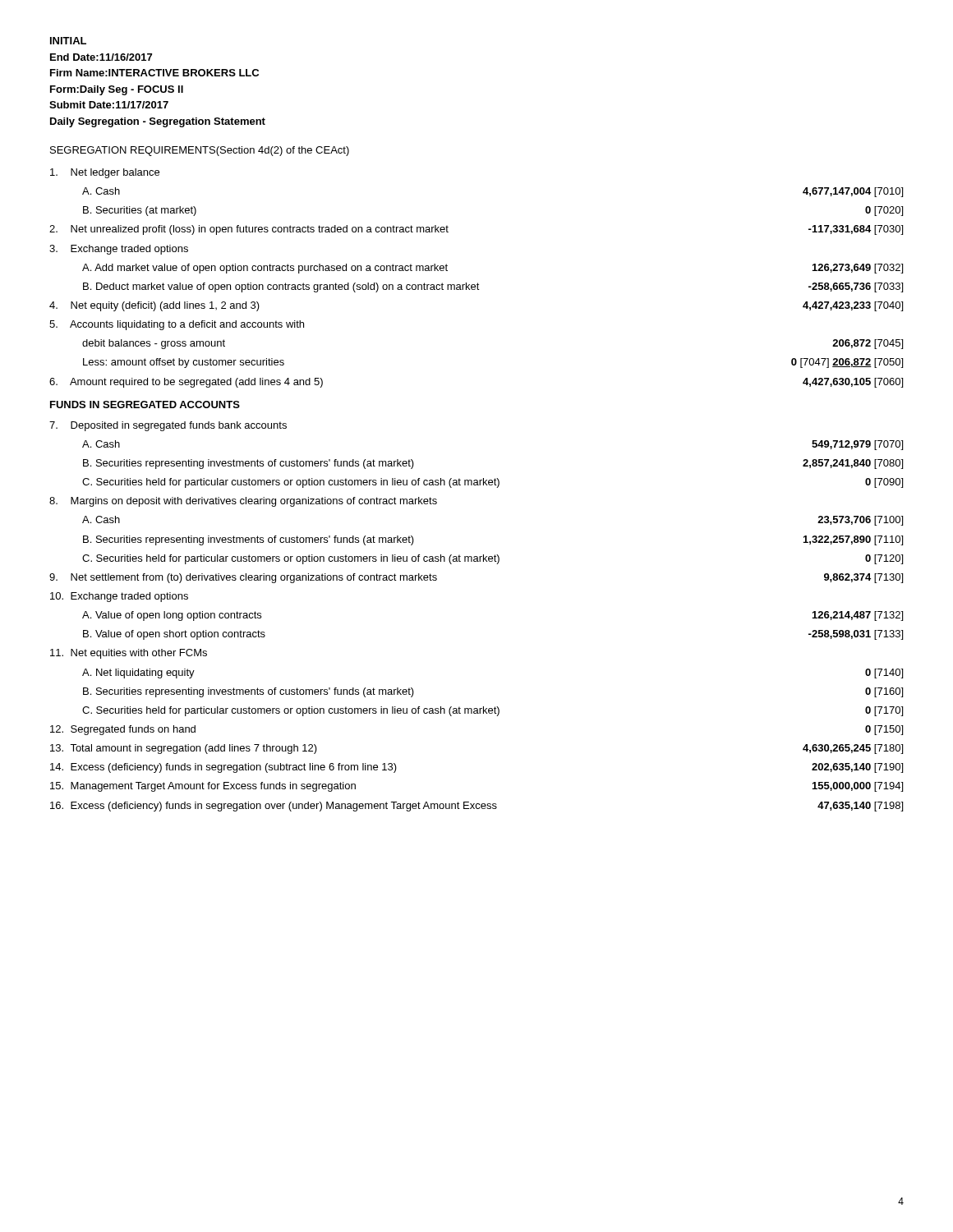Locate the block of text that opens with "15. Management Target Amount"
Screen dimensions: 1232x953
(x=203, y=786)
